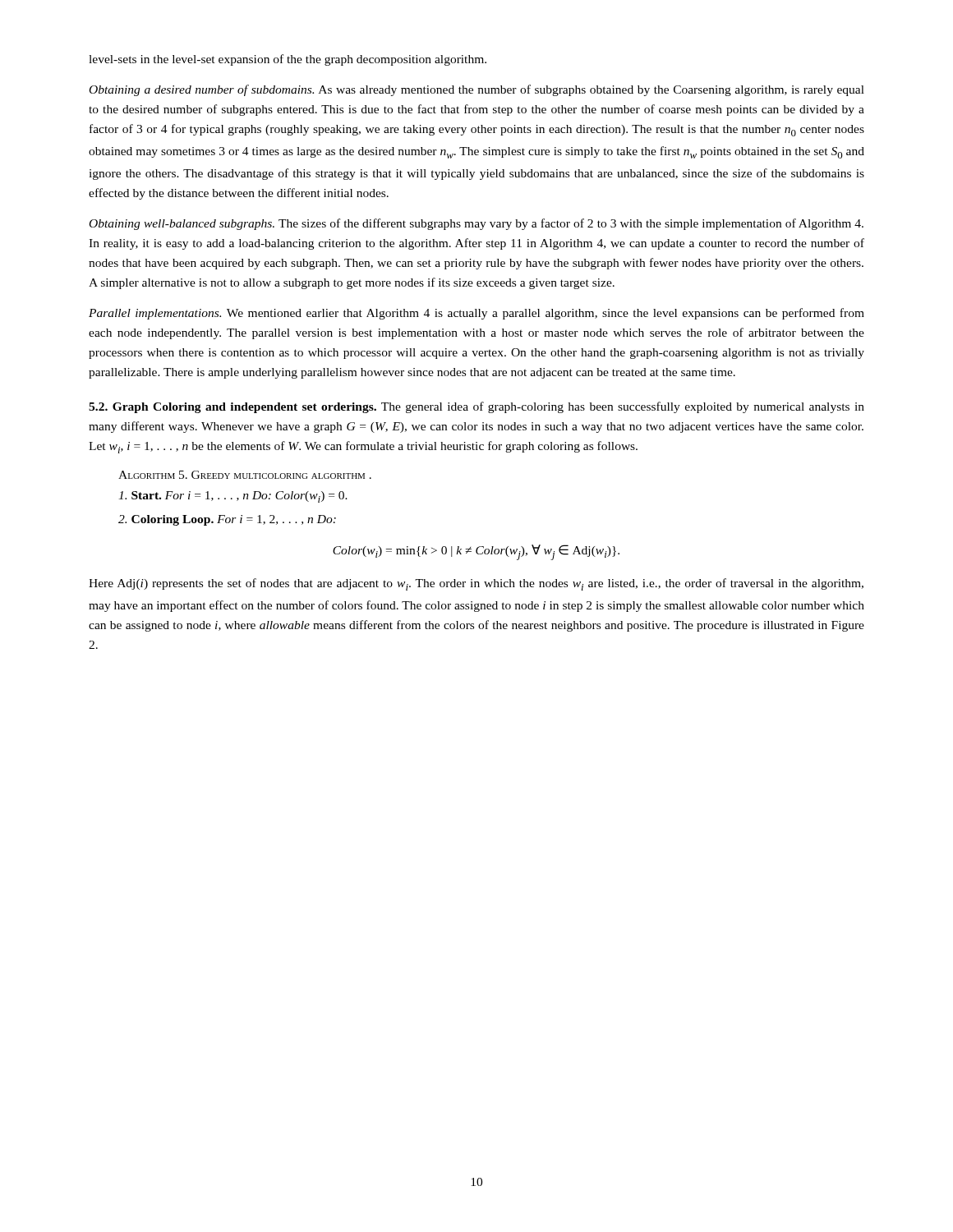Select the text starting "Algorithm 5. Greedy multicoloring algorithm . 1. Start."
Image resolution: width=953 pixels, height=1232 pixels.
[x=245, y=475]
